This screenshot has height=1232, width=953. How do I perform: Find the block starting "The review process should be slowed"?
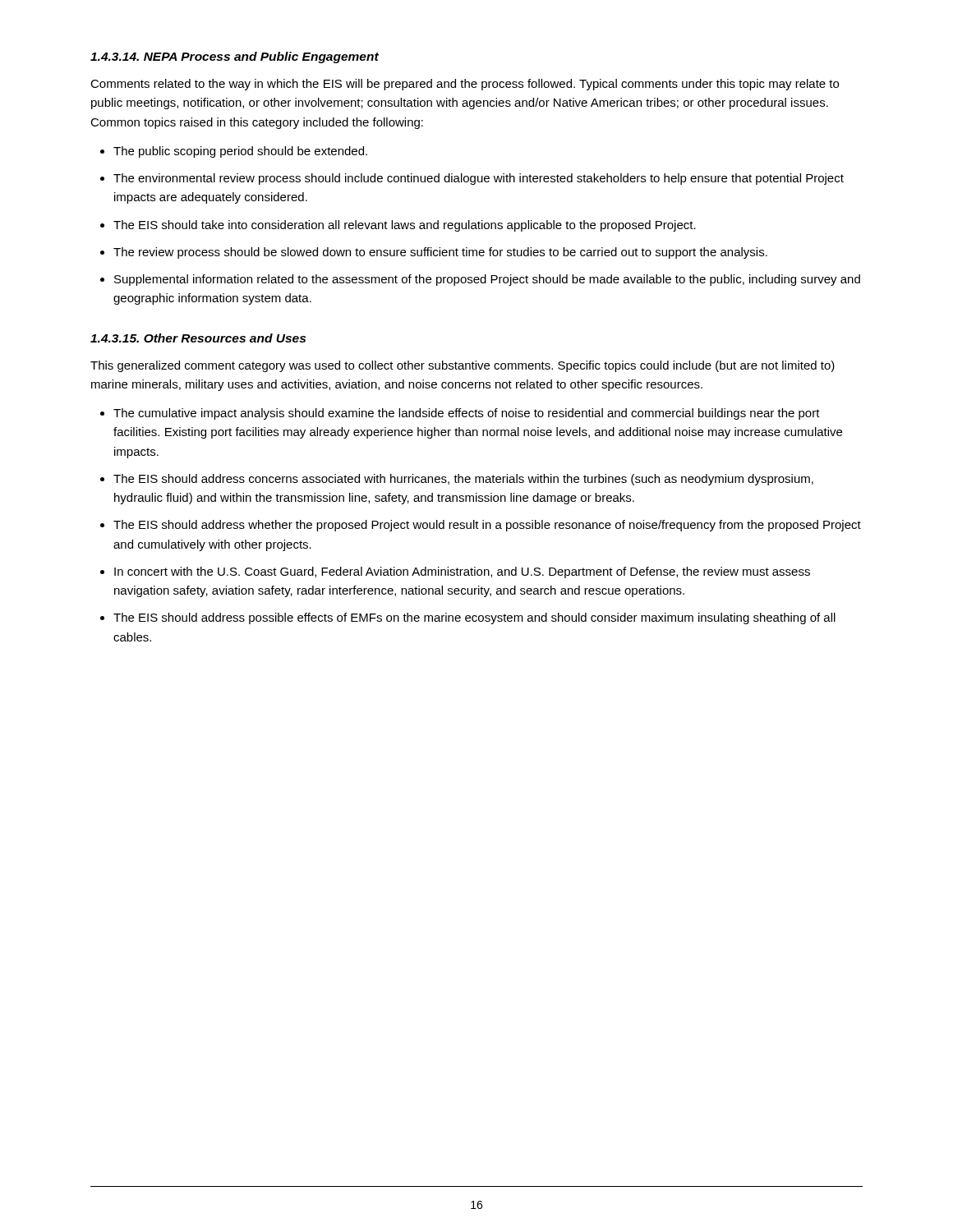point(488,252)
